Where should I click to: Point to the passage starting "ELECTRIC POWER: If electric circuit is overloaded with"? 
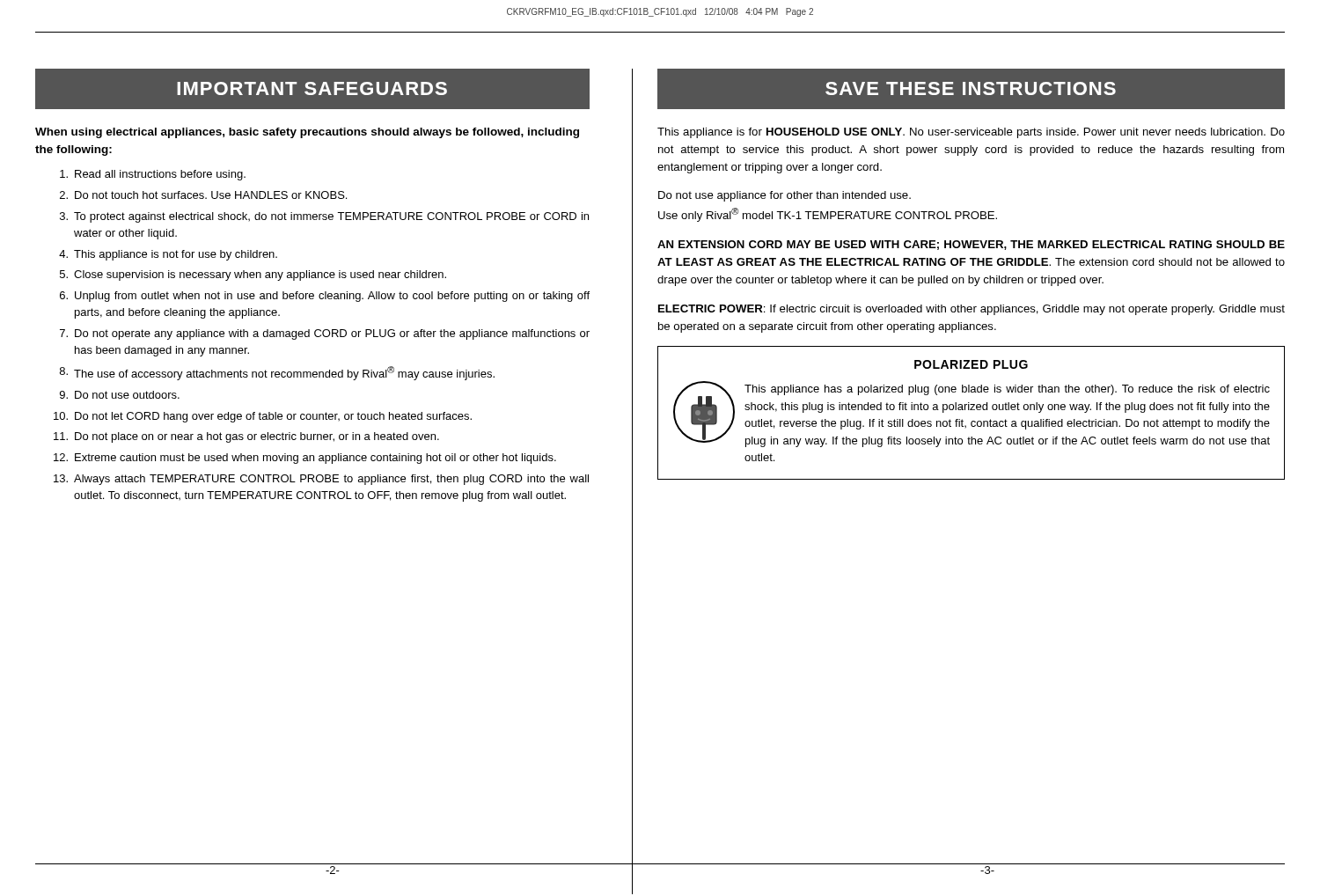point(971,317)
